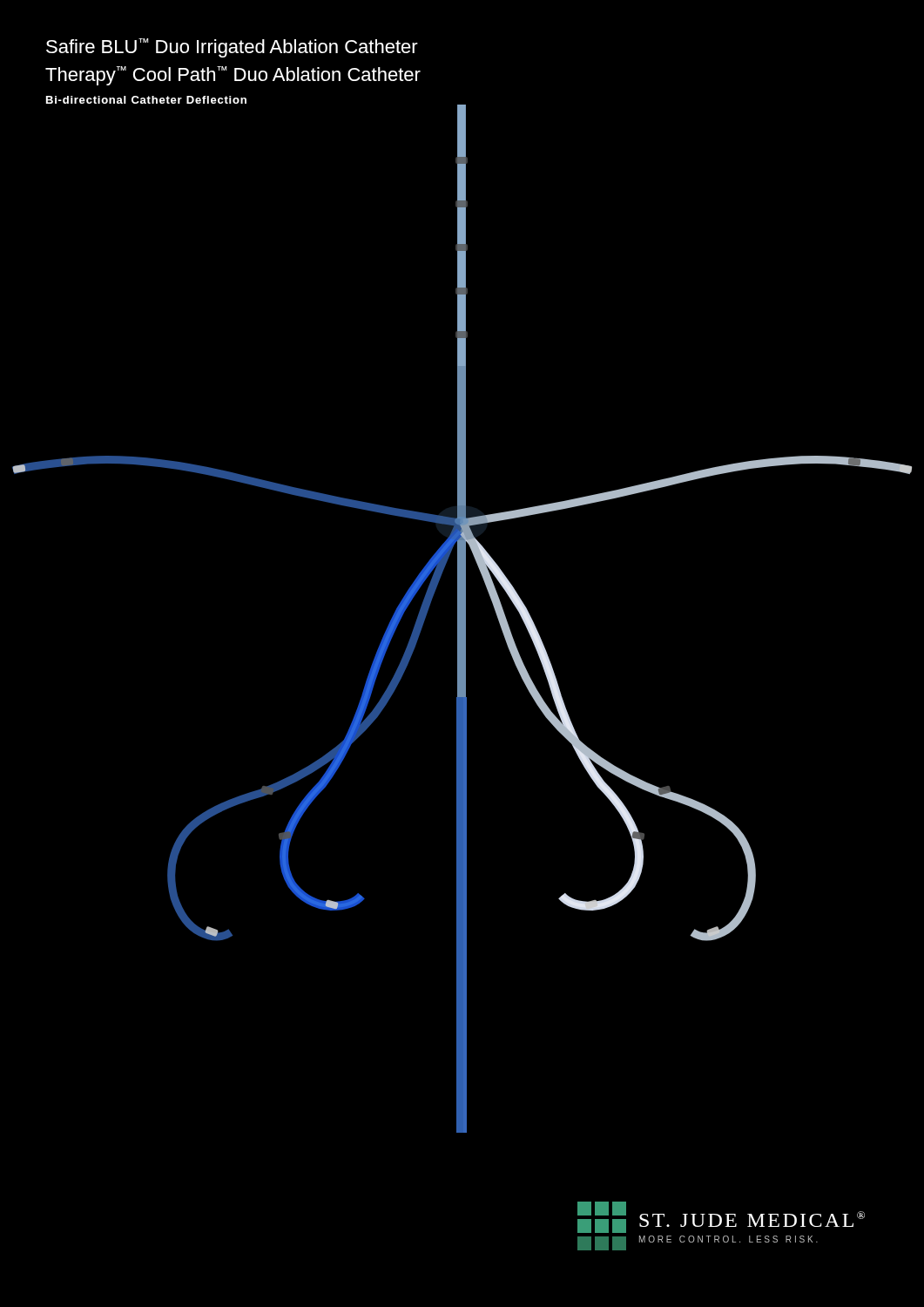The image size is (924, 1307).
Task: Select the photo
Action: (x=462, y=619)
